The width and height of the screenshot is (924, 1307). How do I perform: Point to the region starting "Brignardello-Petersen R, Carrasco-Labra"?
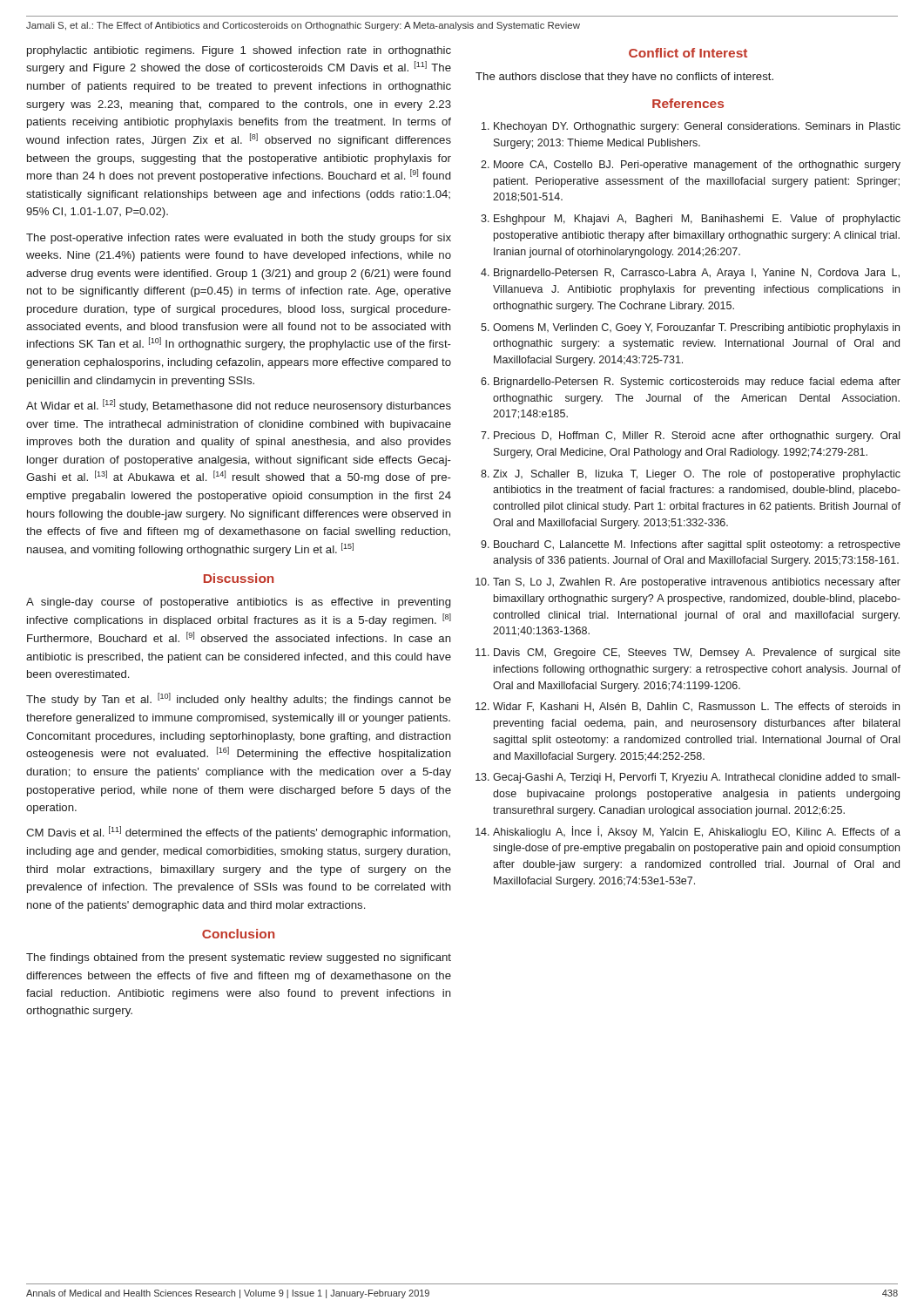click(697, 289)
